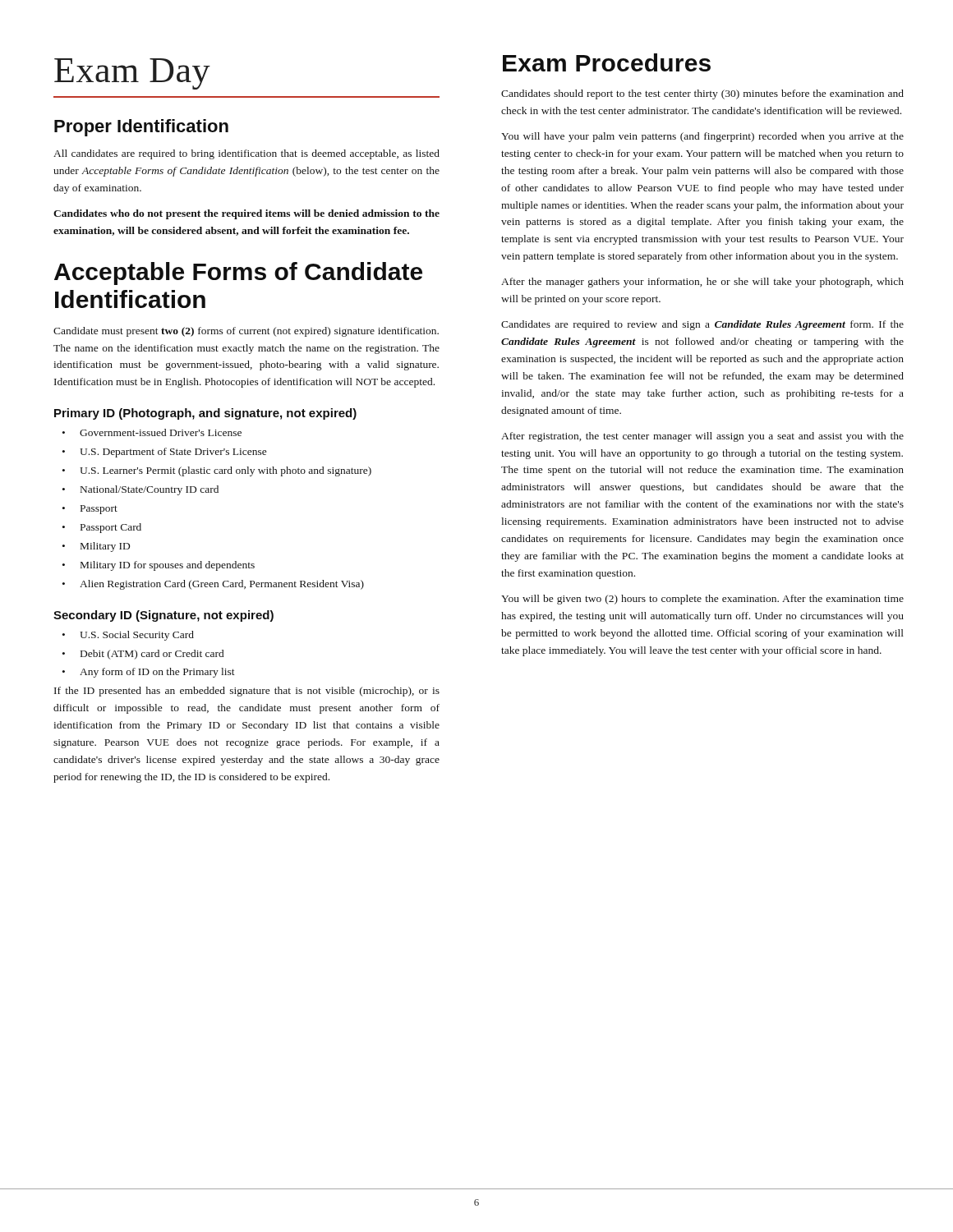Point to the element starting "After registration, the test center"
The height and width of the screenshot is (1232, 953).
coord(702,505)
